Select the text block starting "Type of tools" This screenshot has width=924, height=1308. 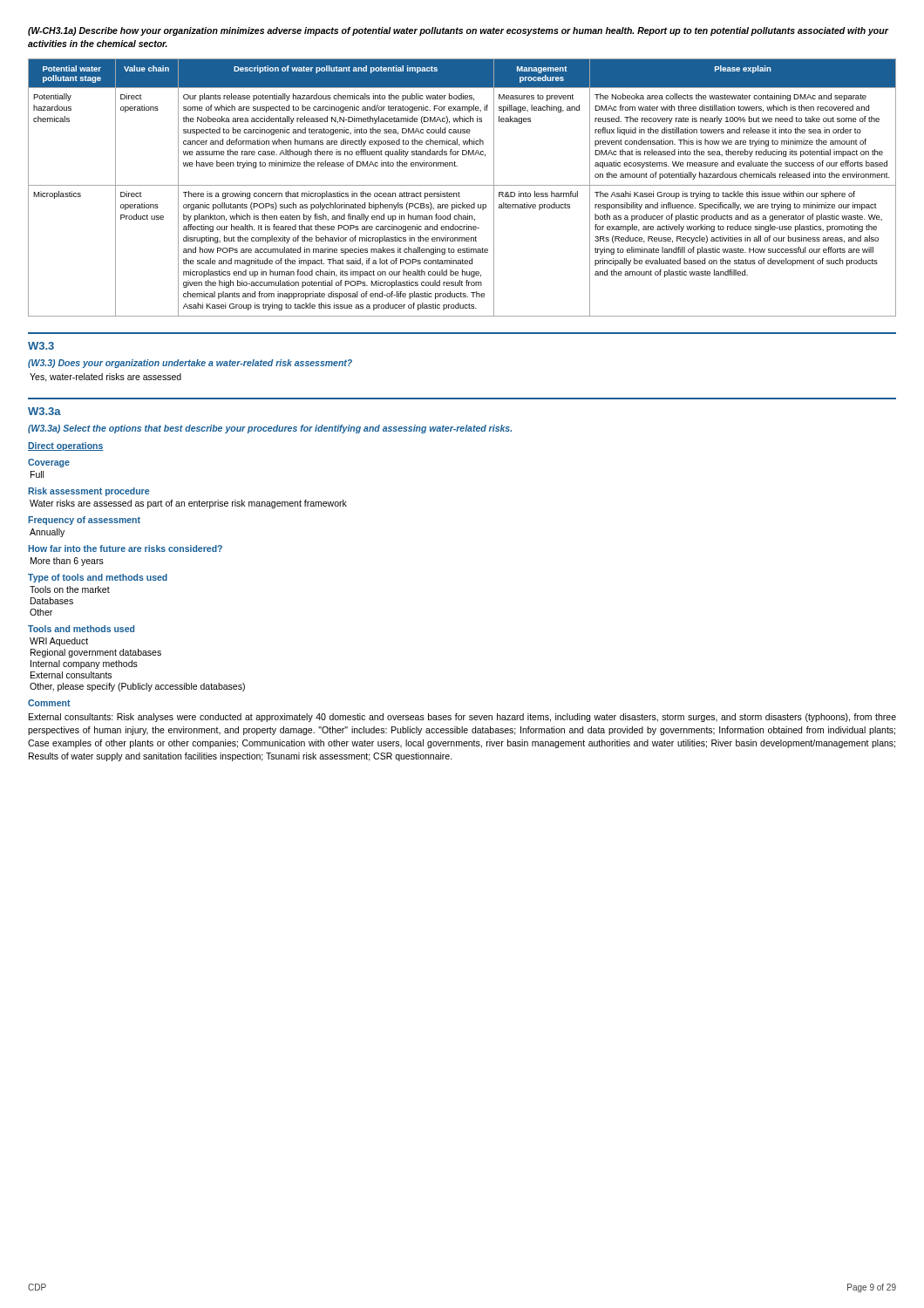tap(98, 577)
